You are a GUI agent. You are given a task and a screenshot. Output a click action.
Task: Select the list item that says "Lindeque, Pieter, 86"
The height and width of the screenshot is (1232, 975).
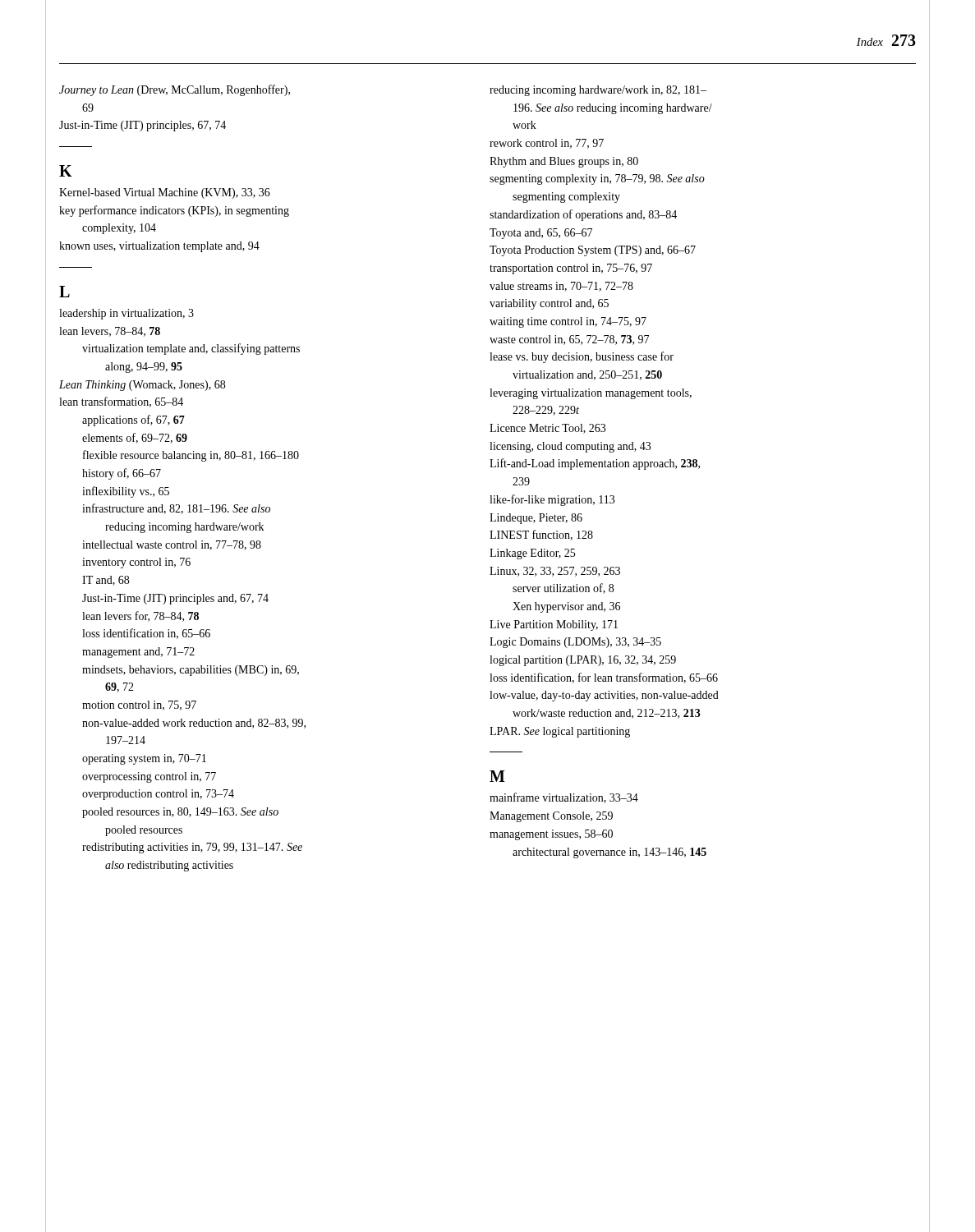(536, 517)
